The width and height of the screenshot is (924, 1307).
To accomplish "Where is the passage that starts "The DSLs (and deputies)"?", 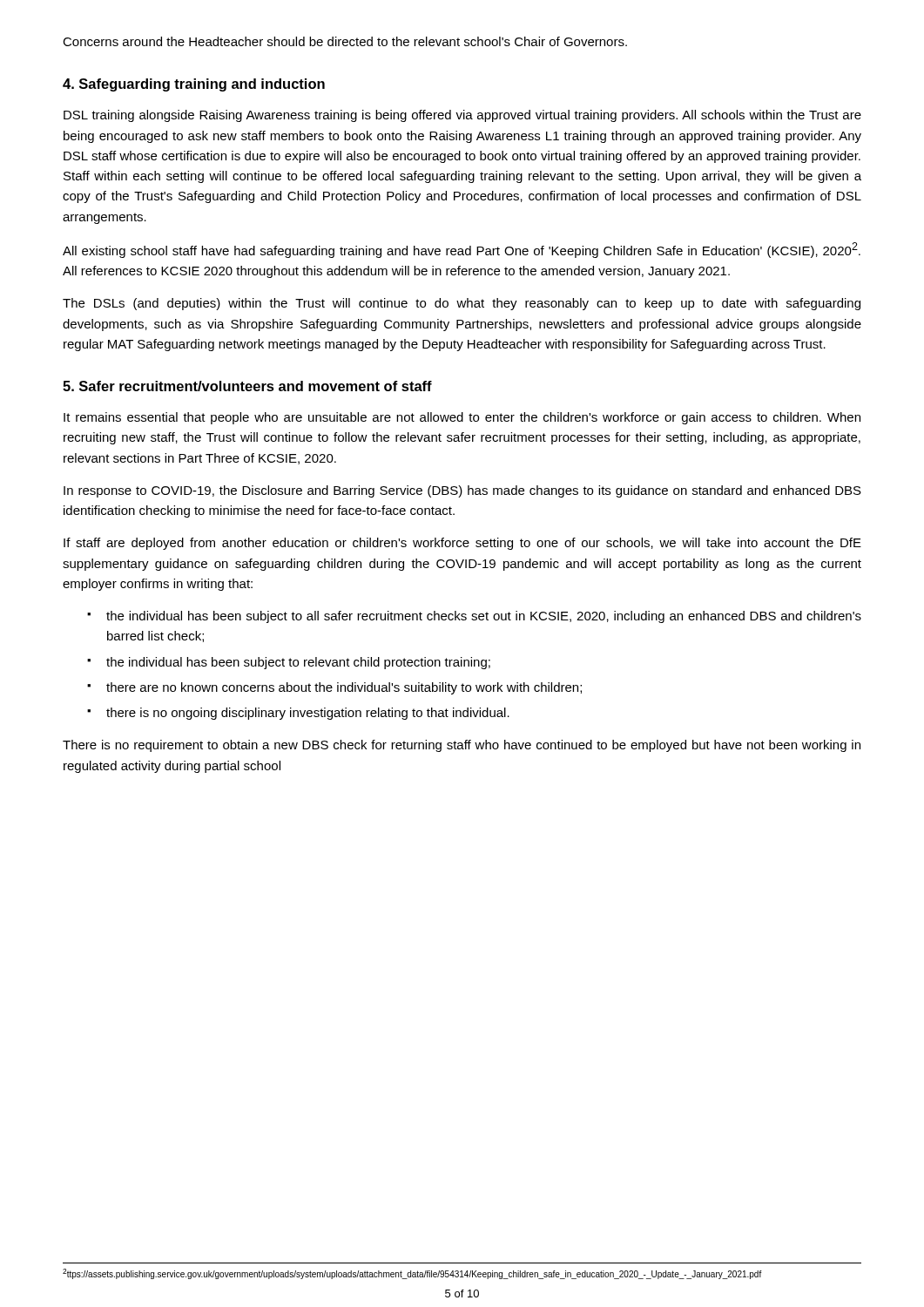I will coord(462,323).
